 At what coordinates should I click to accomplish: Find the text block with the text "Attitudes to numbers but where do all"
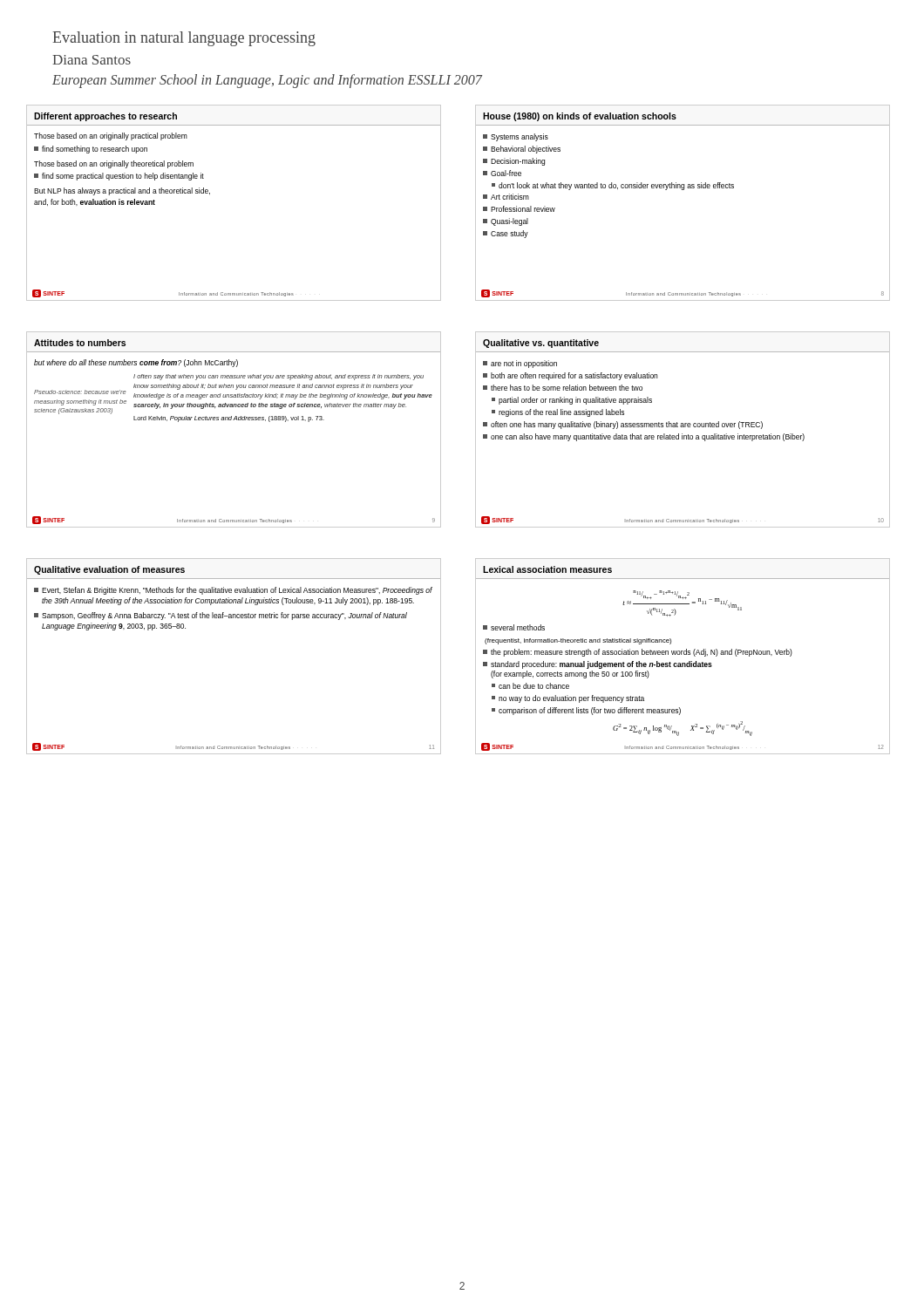pos(234,428)
